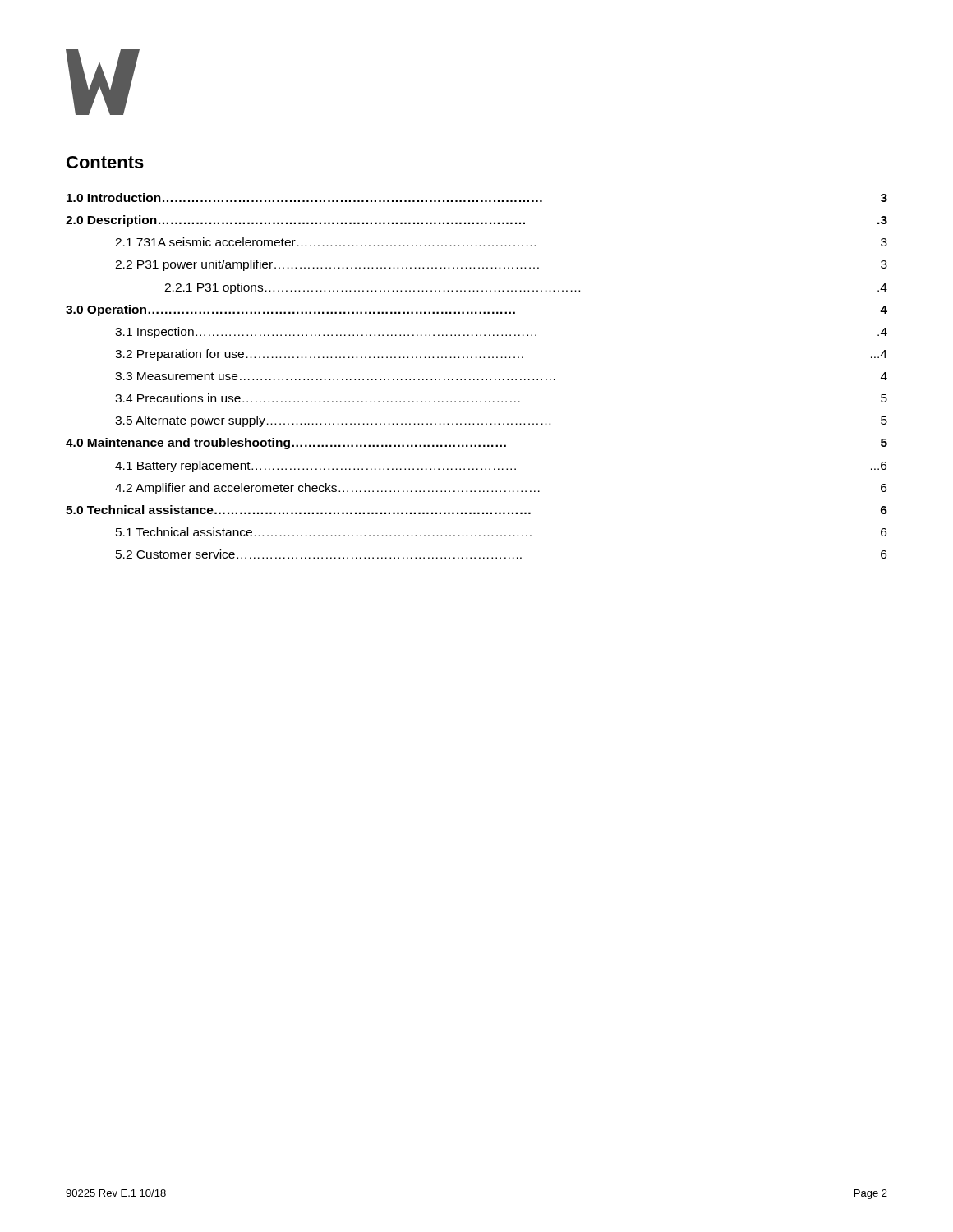The width and height of the screenshot is (953, 1232).
Task: Navigate to the text starting "2.1 731A seismic accelerometer …………………………………………………"
Action: tap(476, 242)
